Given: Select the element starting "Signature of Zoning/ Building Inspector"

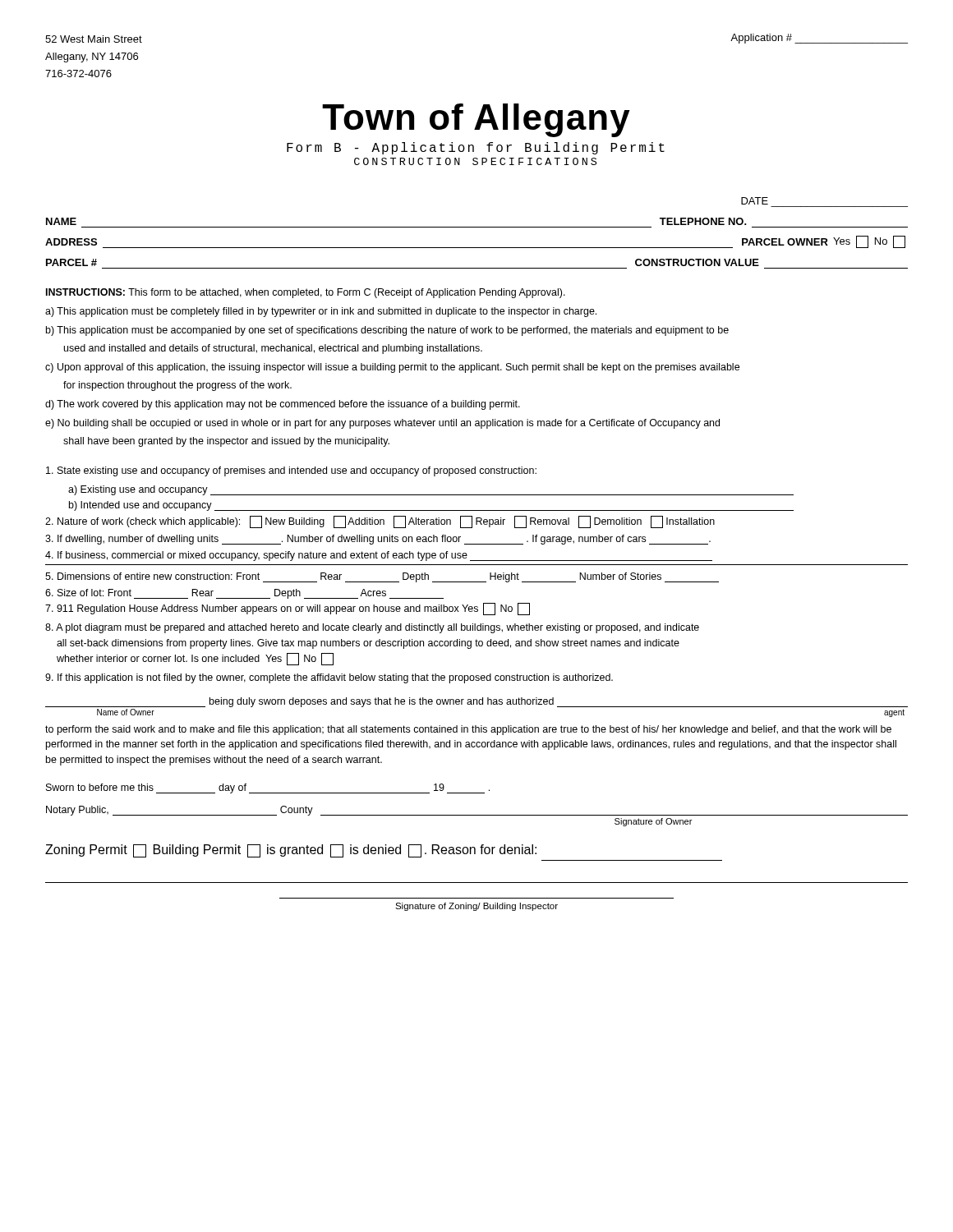Looking at the screenshot, I should tap(476, 904).
